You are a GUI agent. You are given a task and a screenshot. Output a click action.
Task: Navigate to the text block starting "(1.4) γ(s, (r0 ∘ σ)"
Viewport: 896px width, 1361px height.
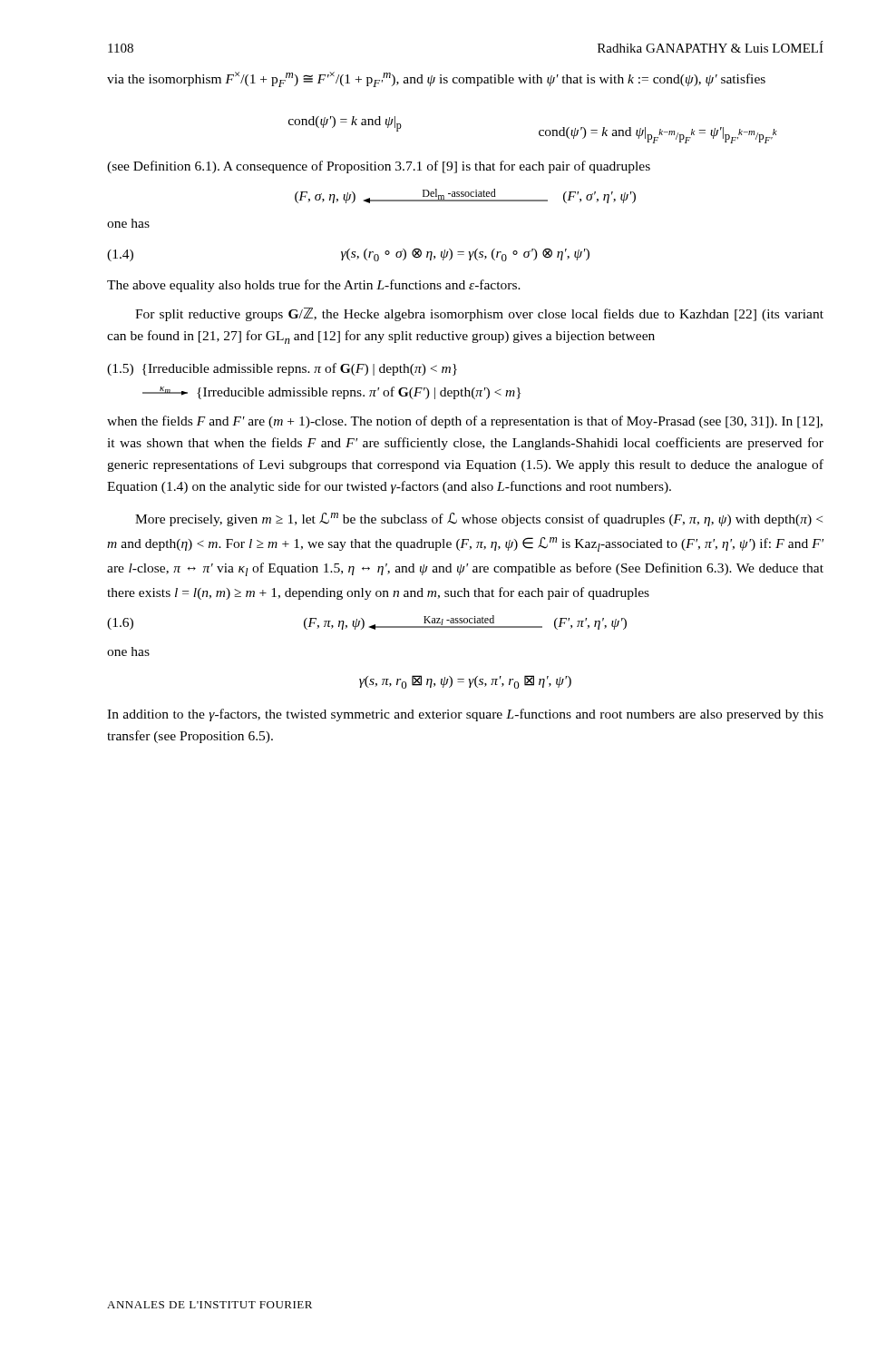click(x=465, y=254)
